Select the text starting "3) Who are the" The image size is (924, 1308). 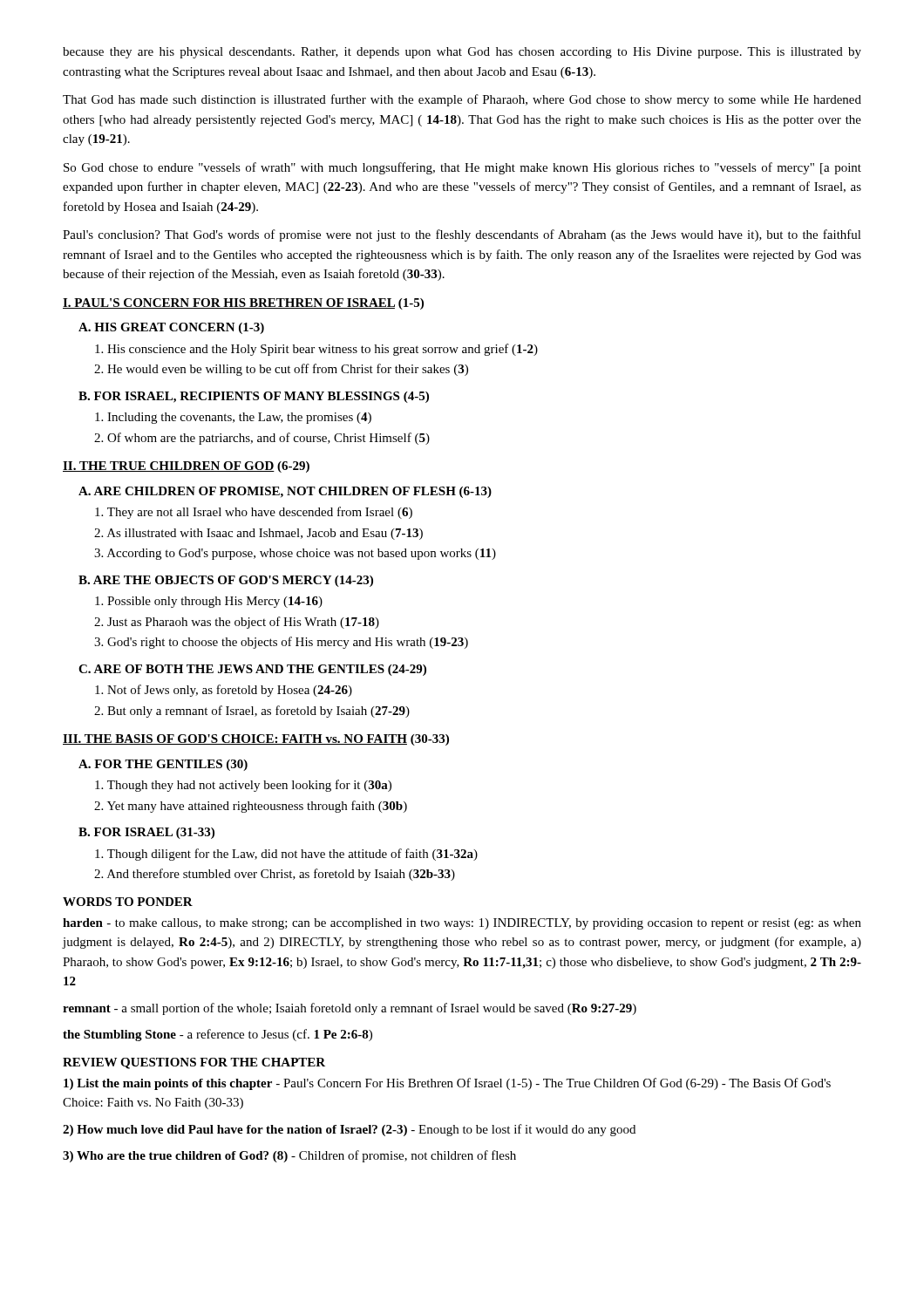(290, 1155)
